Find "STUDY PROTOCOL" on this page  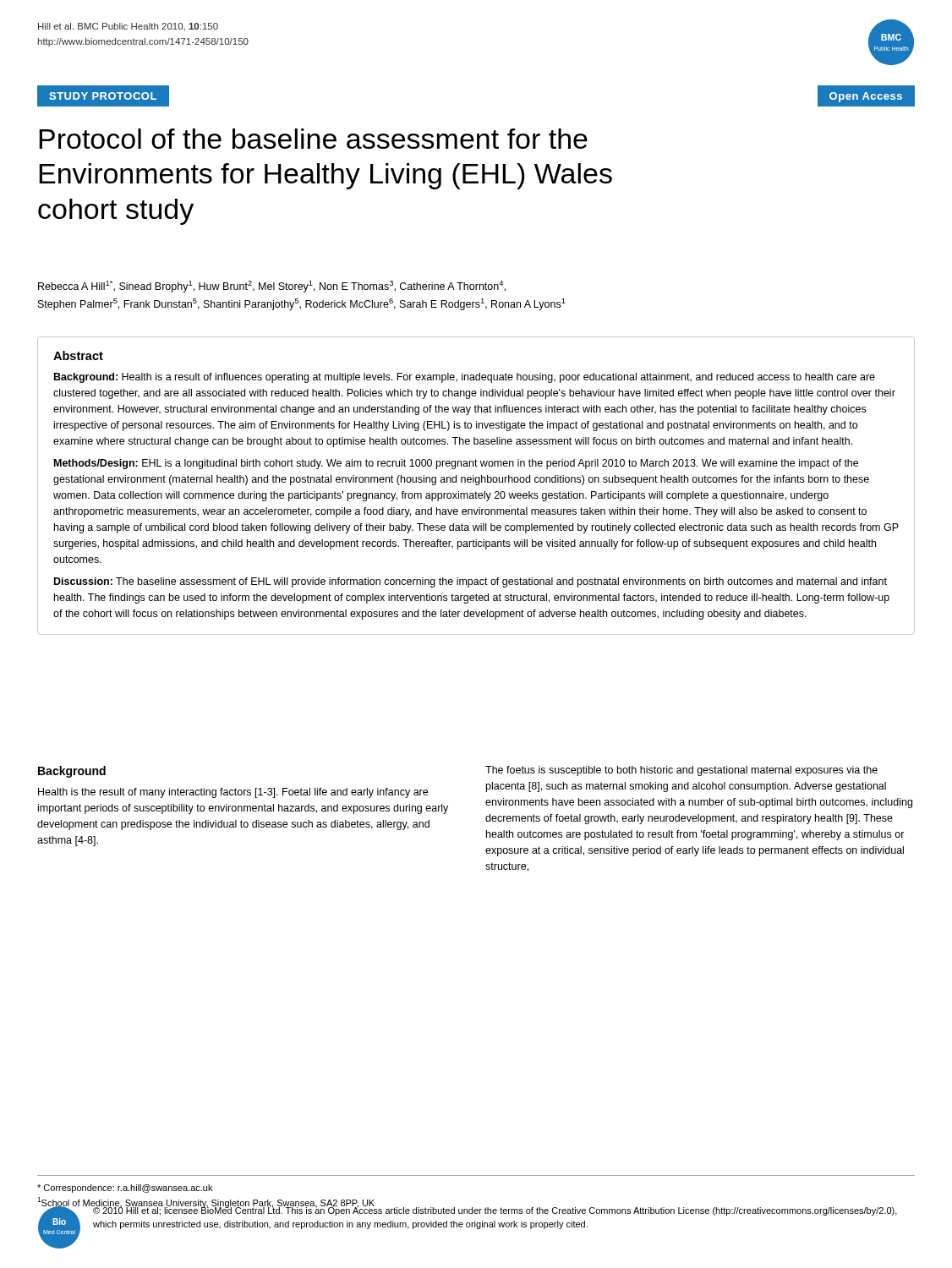click(x=103, y=96)
